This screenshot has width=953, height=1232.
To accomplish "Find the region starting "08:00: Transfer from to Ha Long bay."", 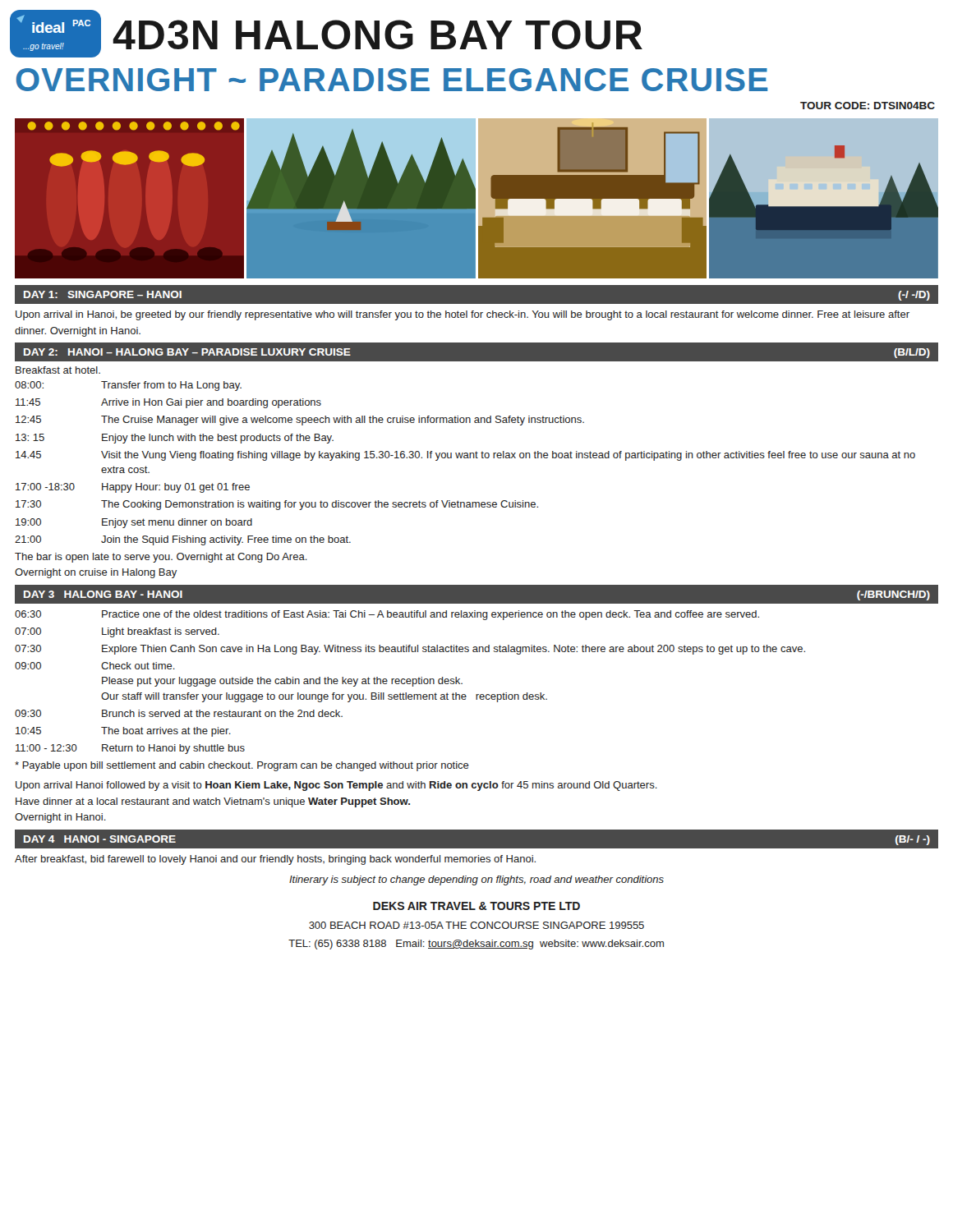I will pyautogui.click(x=129, y=385).
